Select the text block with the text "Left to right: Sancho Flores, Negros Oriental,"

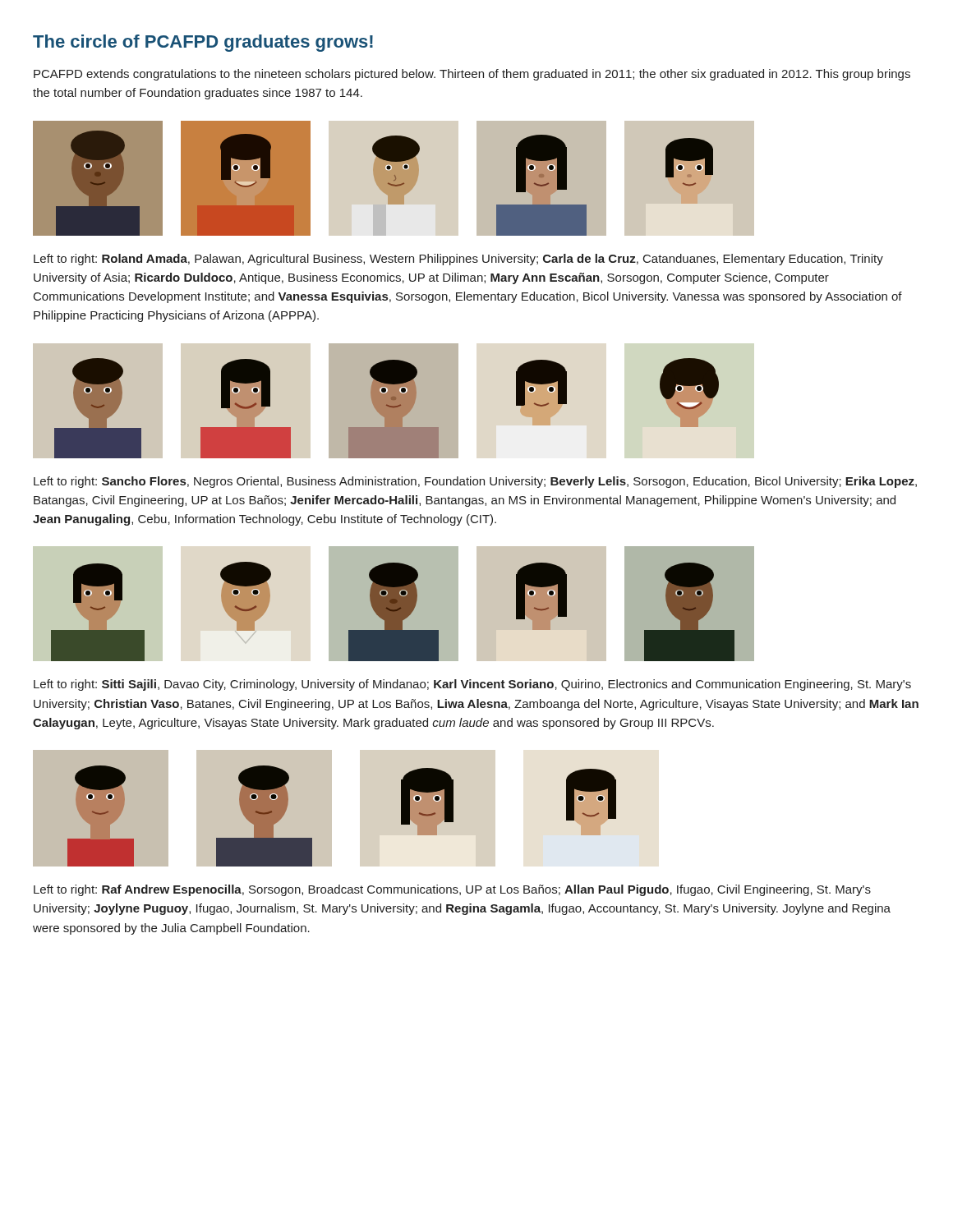475,500
